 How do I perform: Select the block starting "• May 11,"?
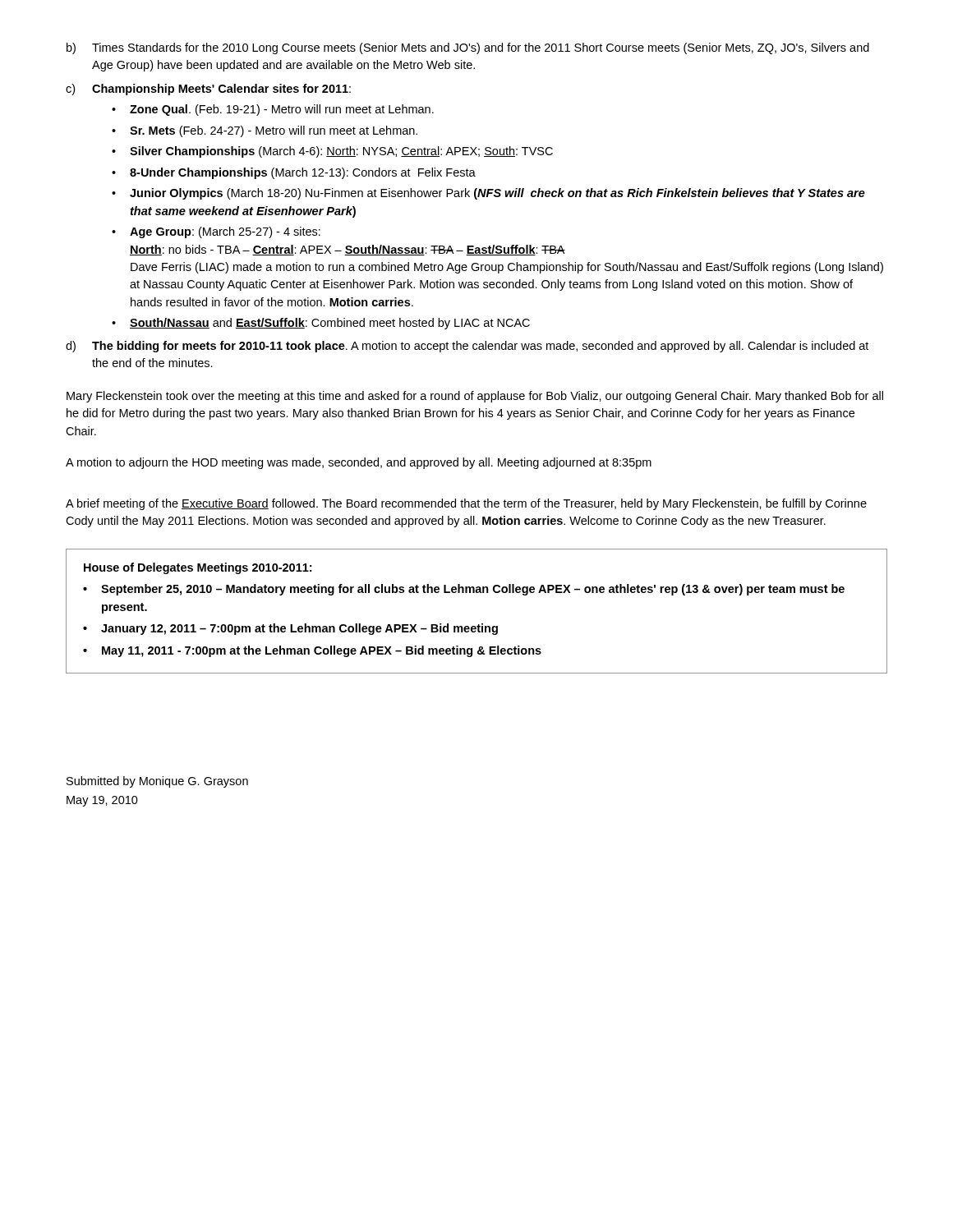[x=312, y=651]
